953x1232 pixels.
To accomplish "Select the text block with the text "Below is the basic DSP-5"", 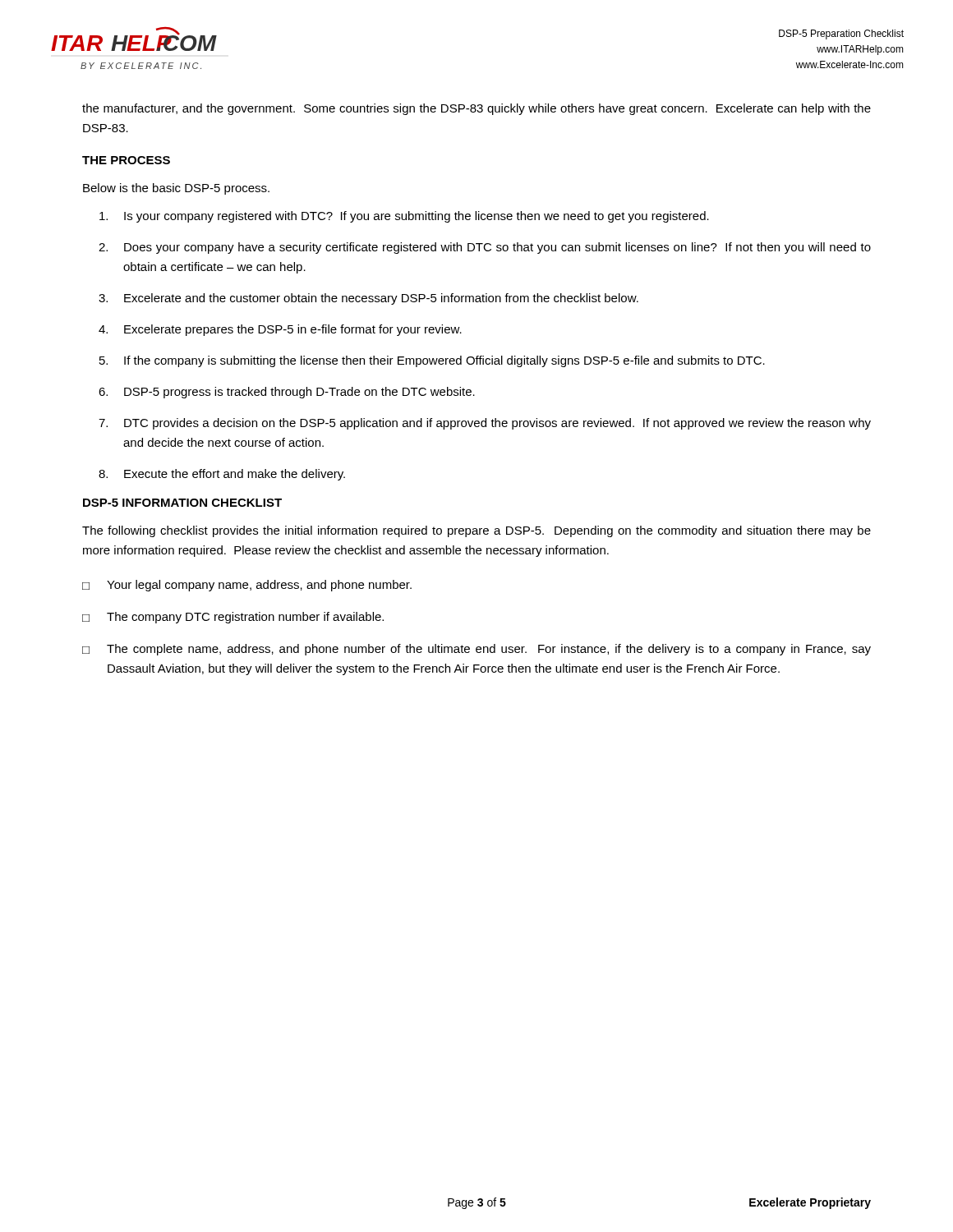I will (176, 188).
